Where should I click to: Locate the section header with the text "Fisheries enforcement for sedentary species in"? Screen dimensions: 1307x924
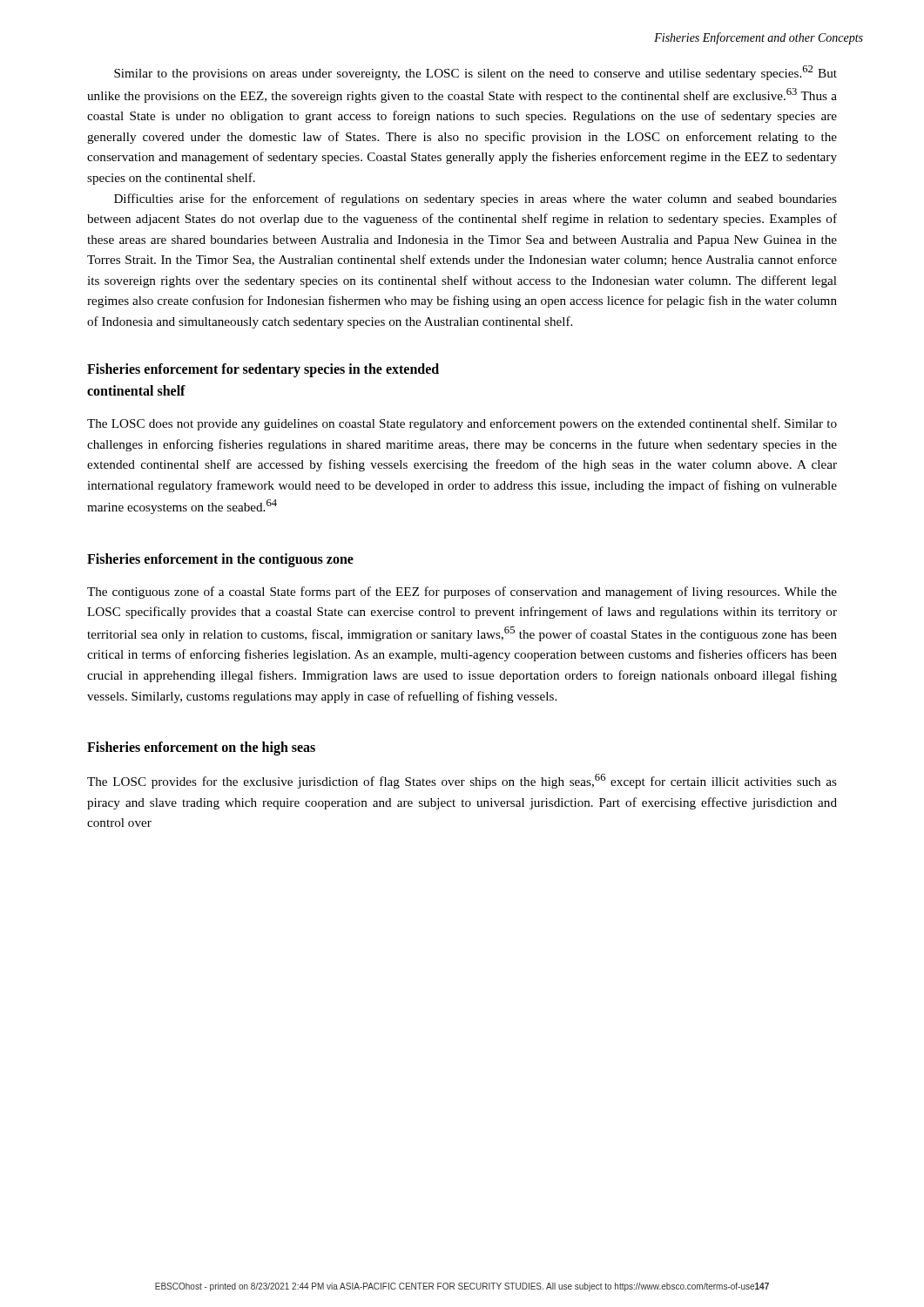click(x=263, y=380)
